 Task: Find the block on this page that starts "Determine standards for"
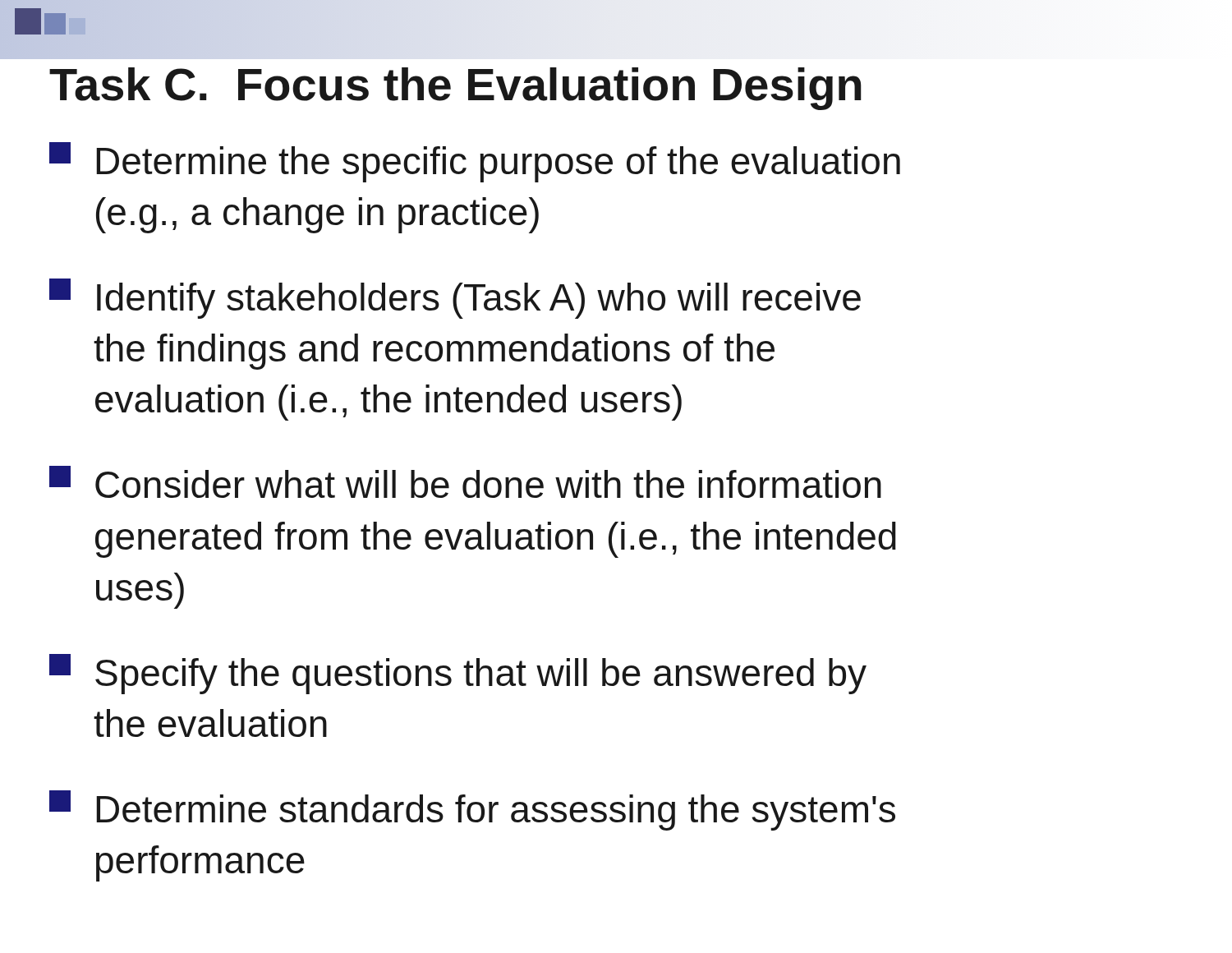pos(473,835)
